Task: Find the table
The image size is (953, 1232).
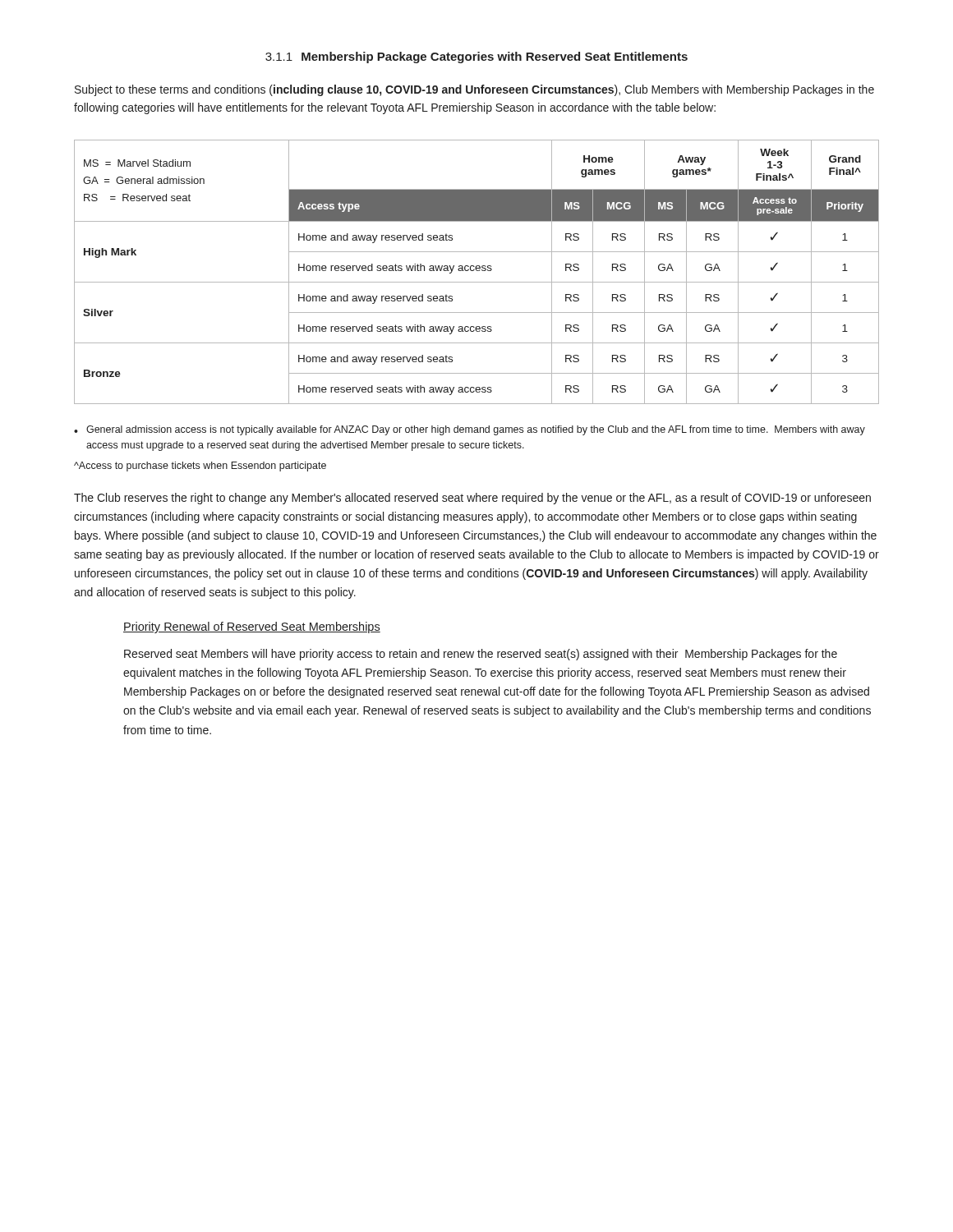Action: pyautogui.click(x=476, y=272)
